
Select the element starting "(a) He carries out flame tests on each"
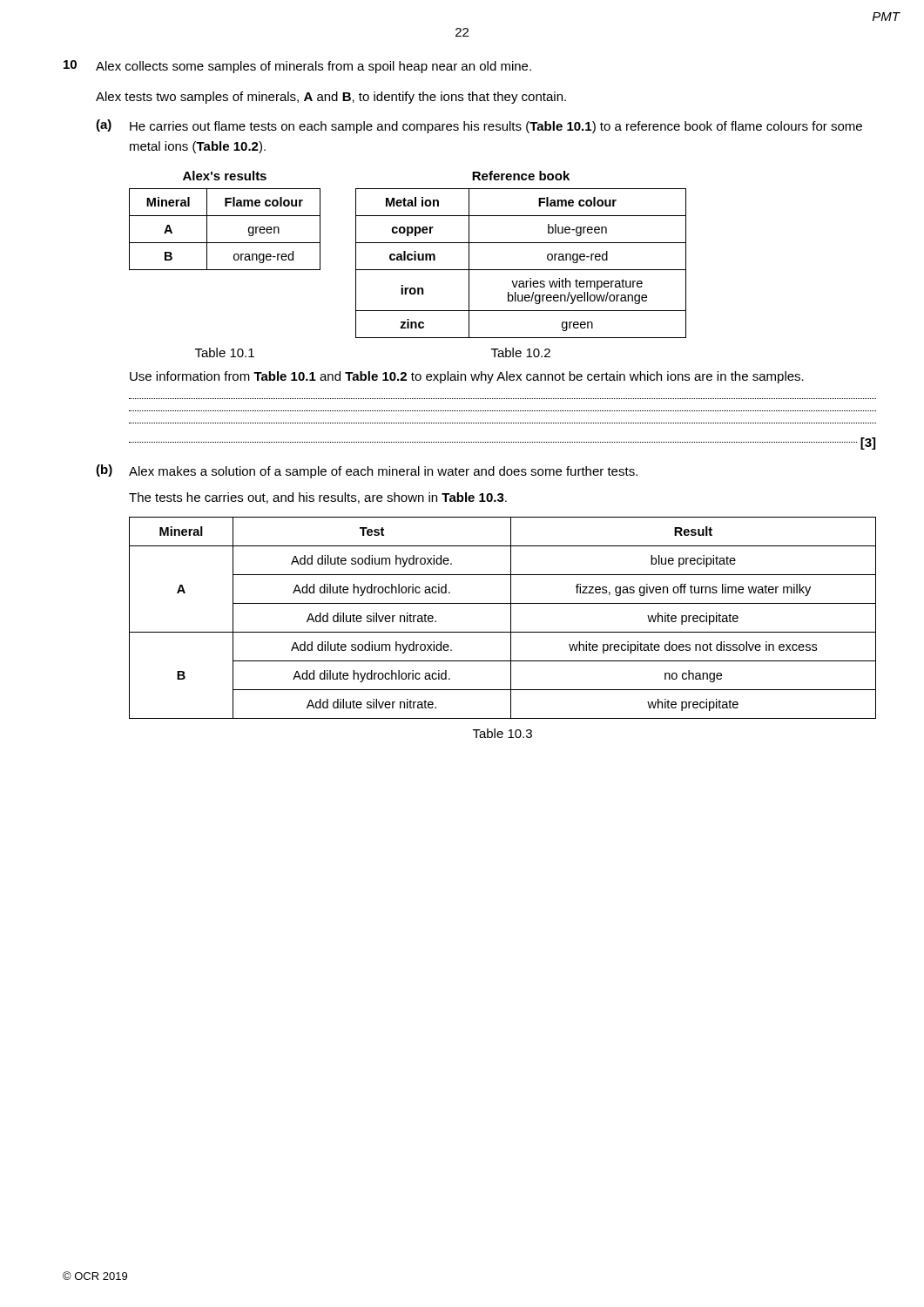point(486,136)
